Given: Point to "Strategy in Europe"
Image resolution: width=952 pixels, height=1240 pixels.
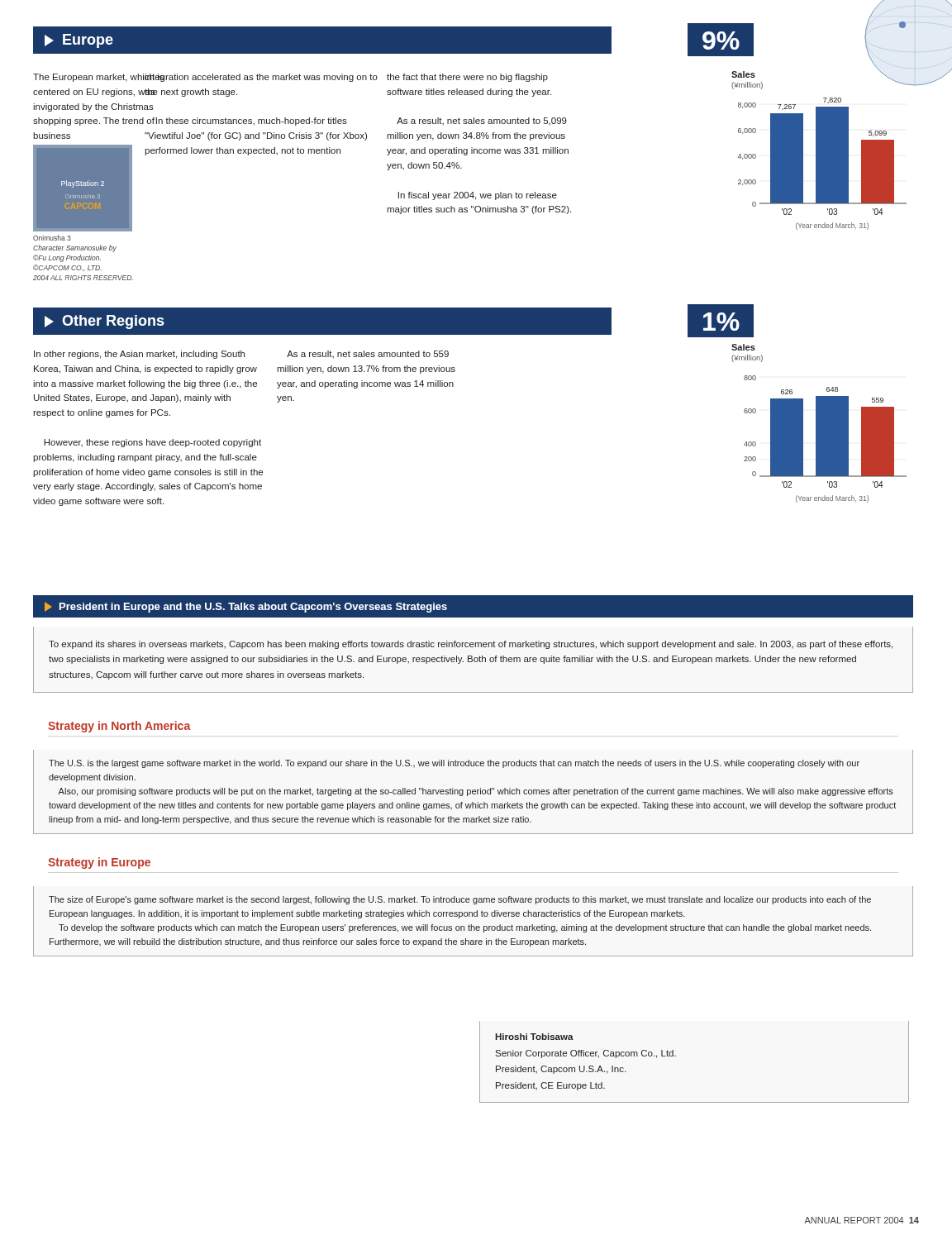Looking at the screenshot, I should point(473,864).
